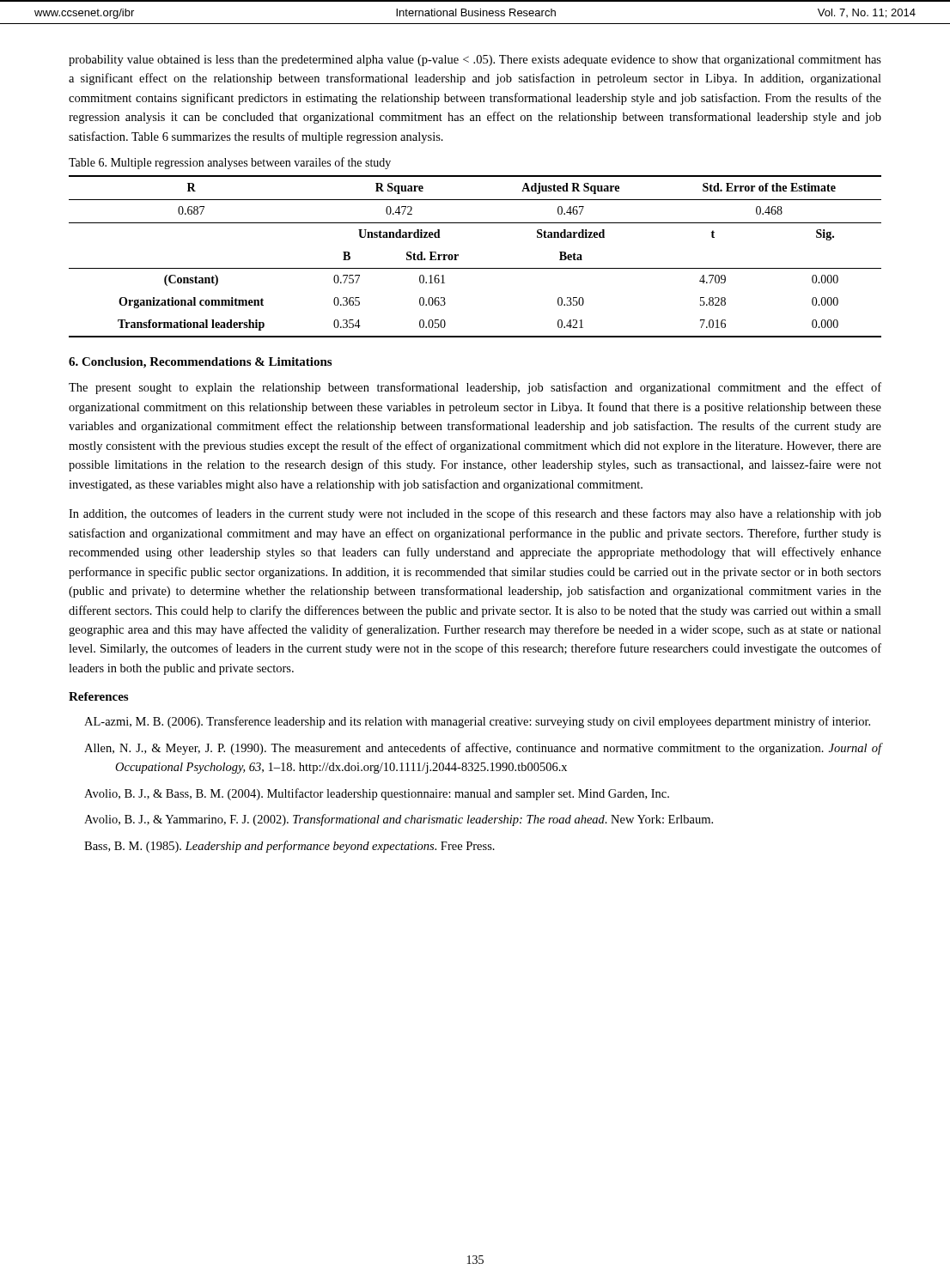This screenshot has width=950, height=1288.
Task: Find the block starting "The present sought to explain the relationship"
Action: (475, 436)
